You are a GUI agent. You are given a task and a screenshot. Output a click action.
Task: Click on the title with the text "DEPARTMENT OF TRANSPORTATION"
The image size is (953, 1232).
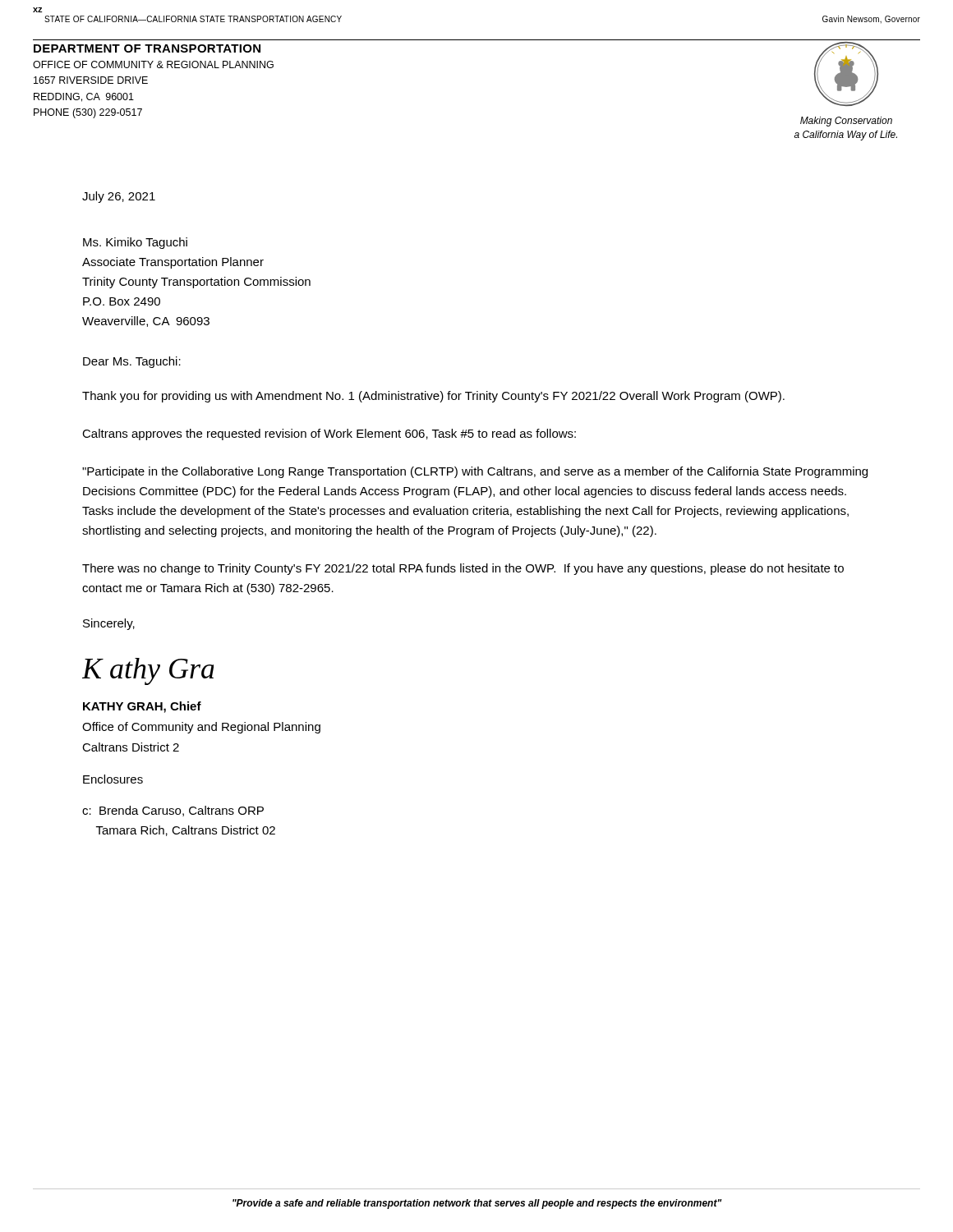(x=147, y=48)
